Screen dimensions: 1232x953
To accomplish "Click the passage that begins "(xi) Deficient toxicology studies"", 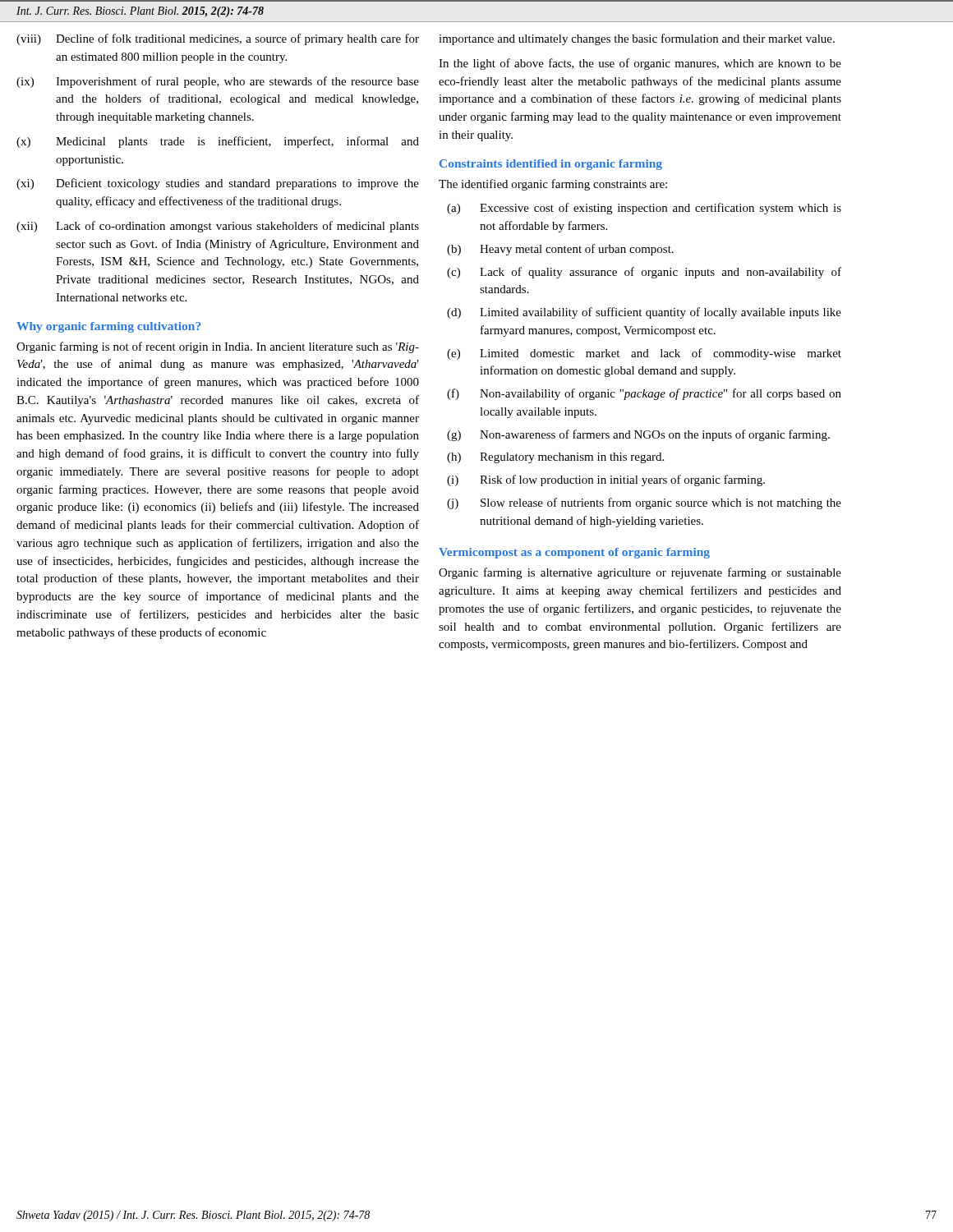I will (218, 193).
